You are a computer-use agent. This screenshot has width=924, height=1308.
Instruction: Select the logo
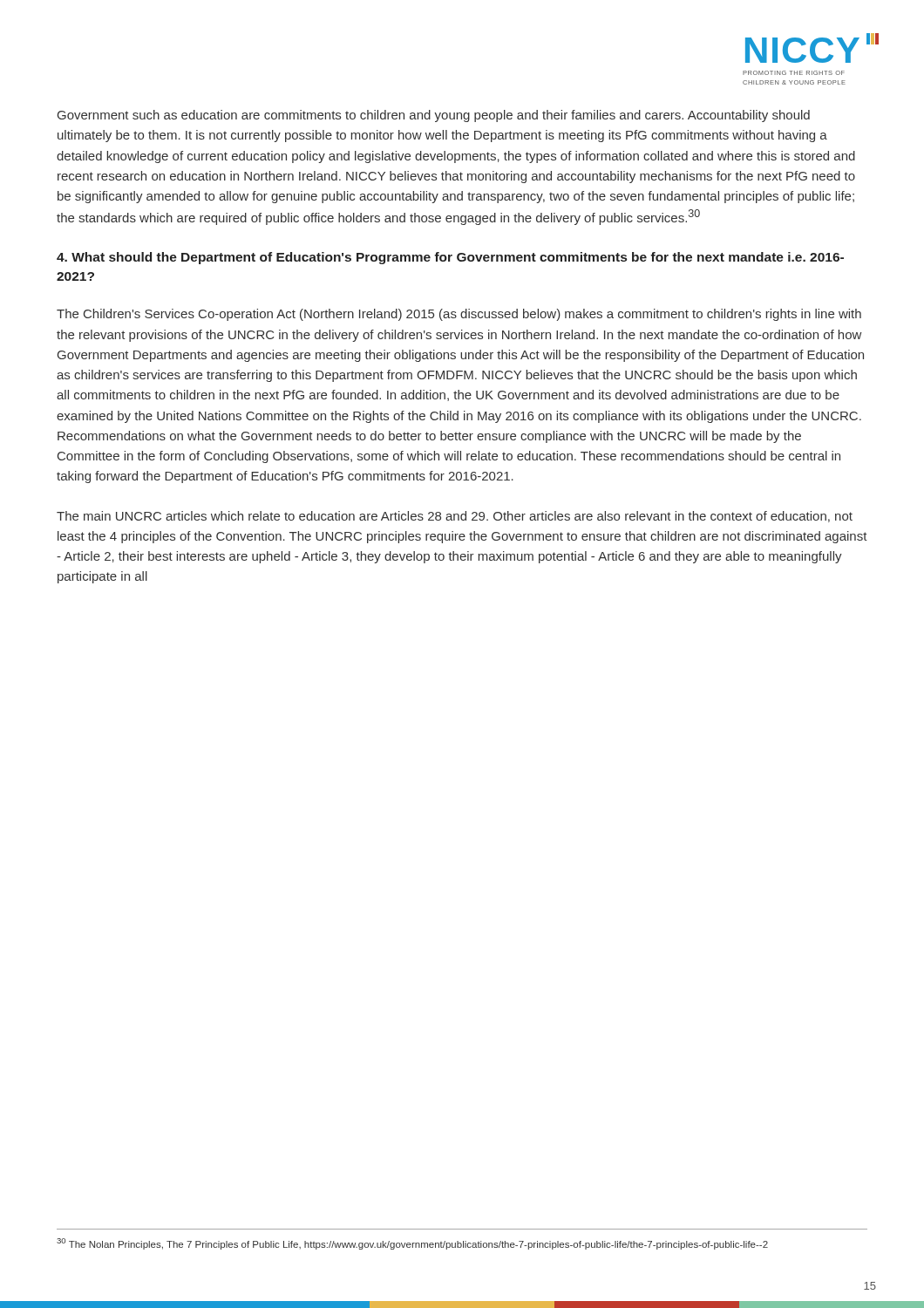[x=811, y=59]
